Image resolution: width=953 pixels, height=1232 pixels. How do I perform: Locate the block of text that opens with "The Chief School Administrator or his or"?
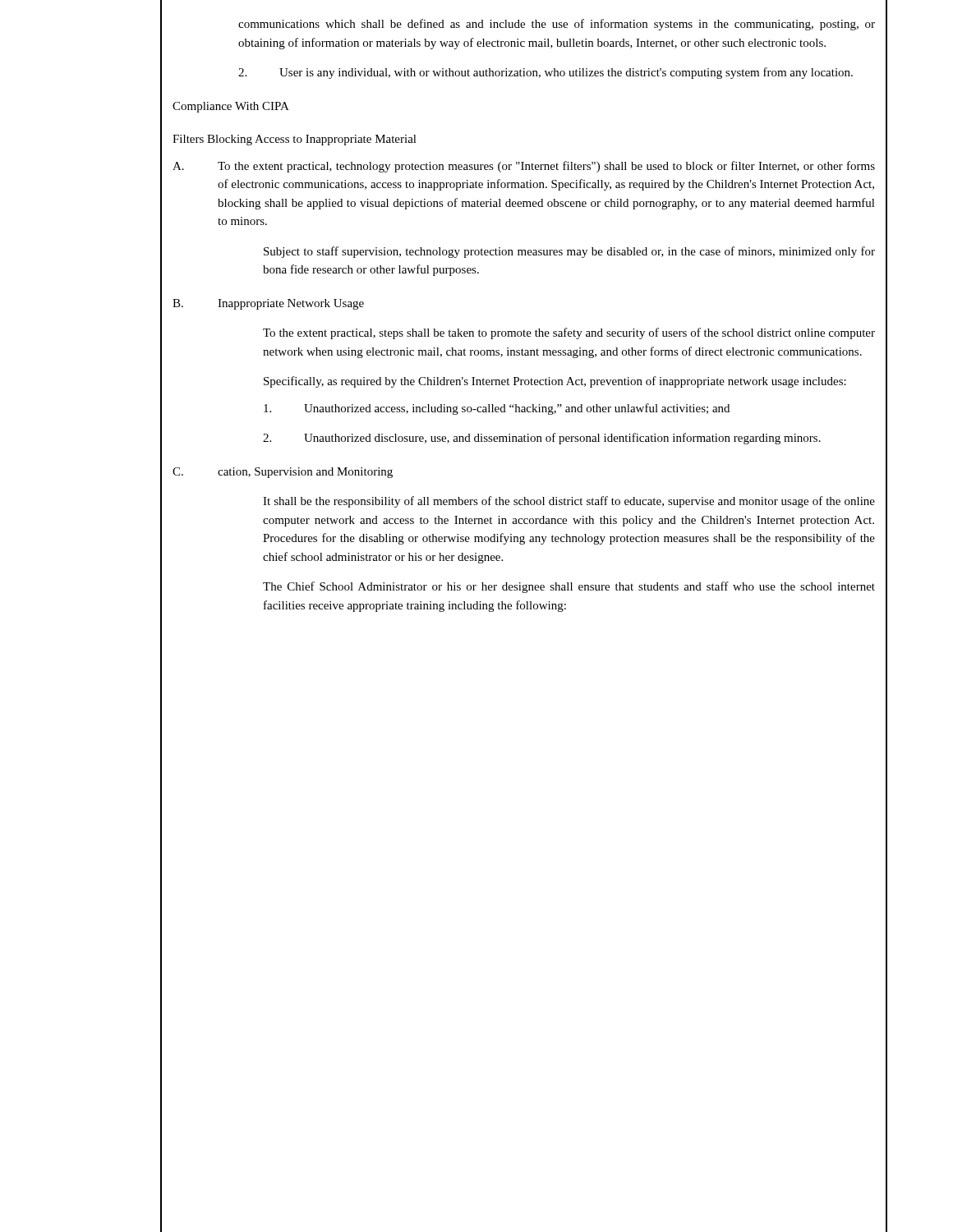pyautogui.click(x=569, y=596)
